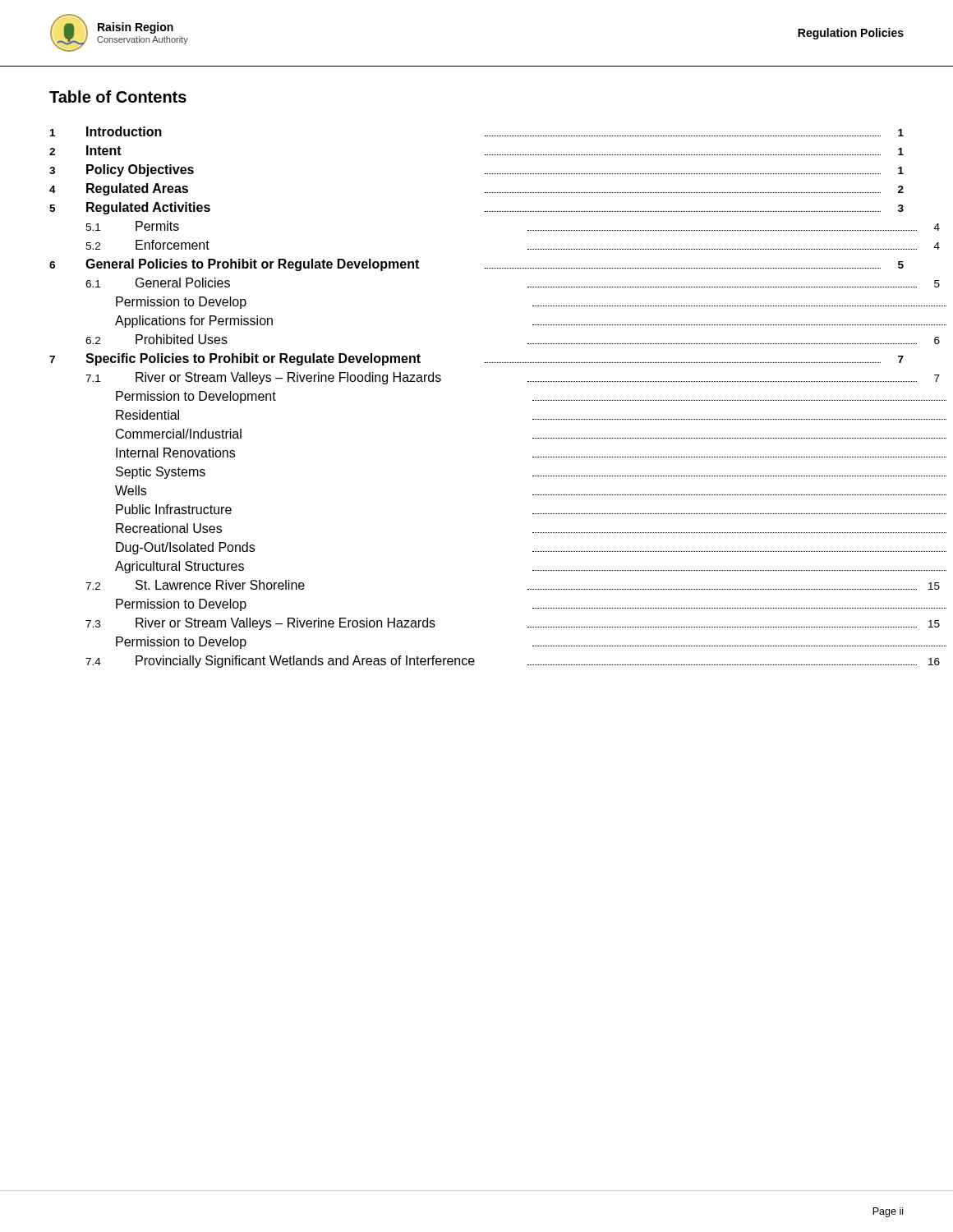Locate the region starting "1 Introduction 1"
953x1232 pixels.
pos(476,132)
